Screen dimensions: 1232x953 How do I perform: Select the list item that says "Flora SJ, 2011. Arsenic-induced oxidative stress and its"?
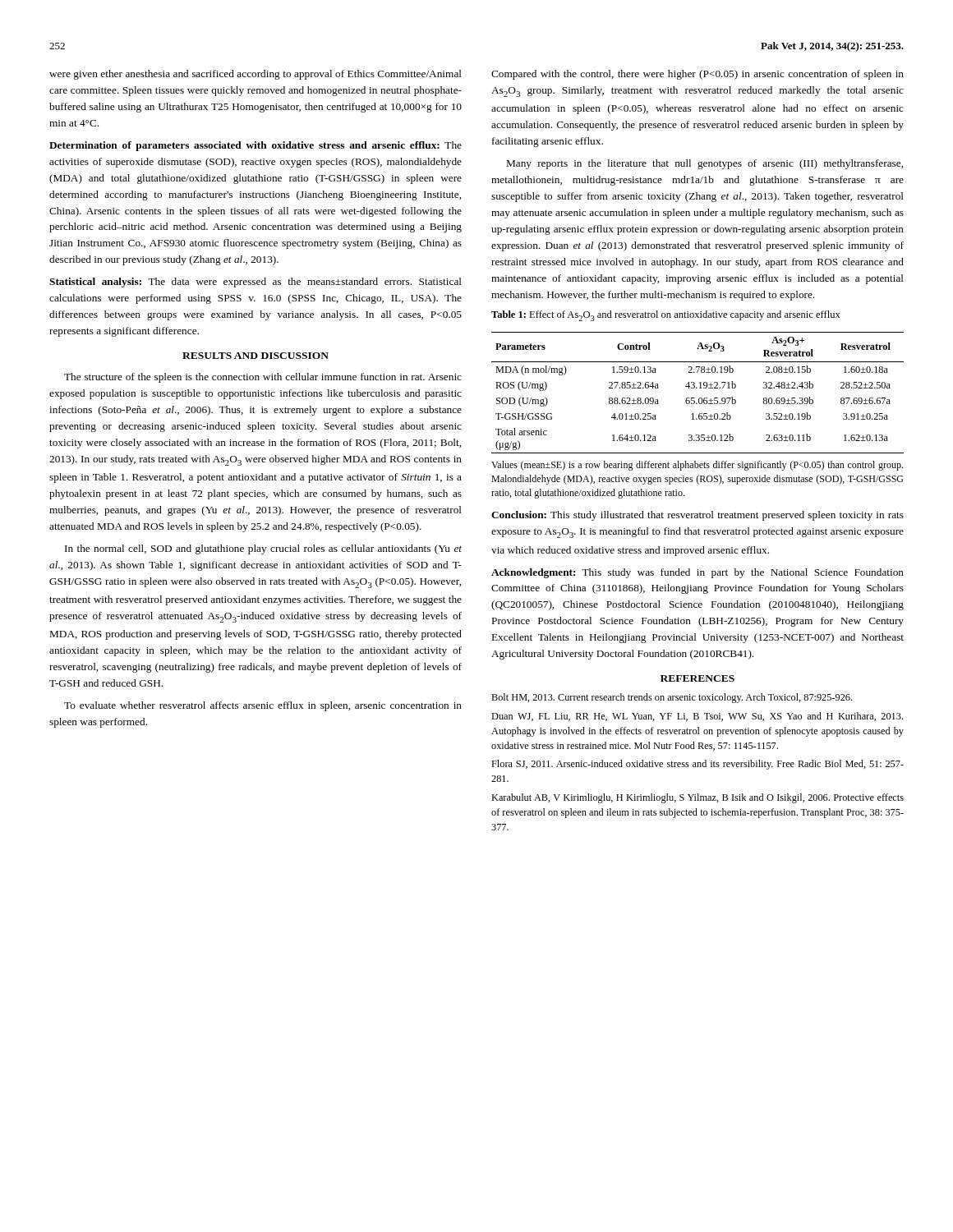click(698, 772)
